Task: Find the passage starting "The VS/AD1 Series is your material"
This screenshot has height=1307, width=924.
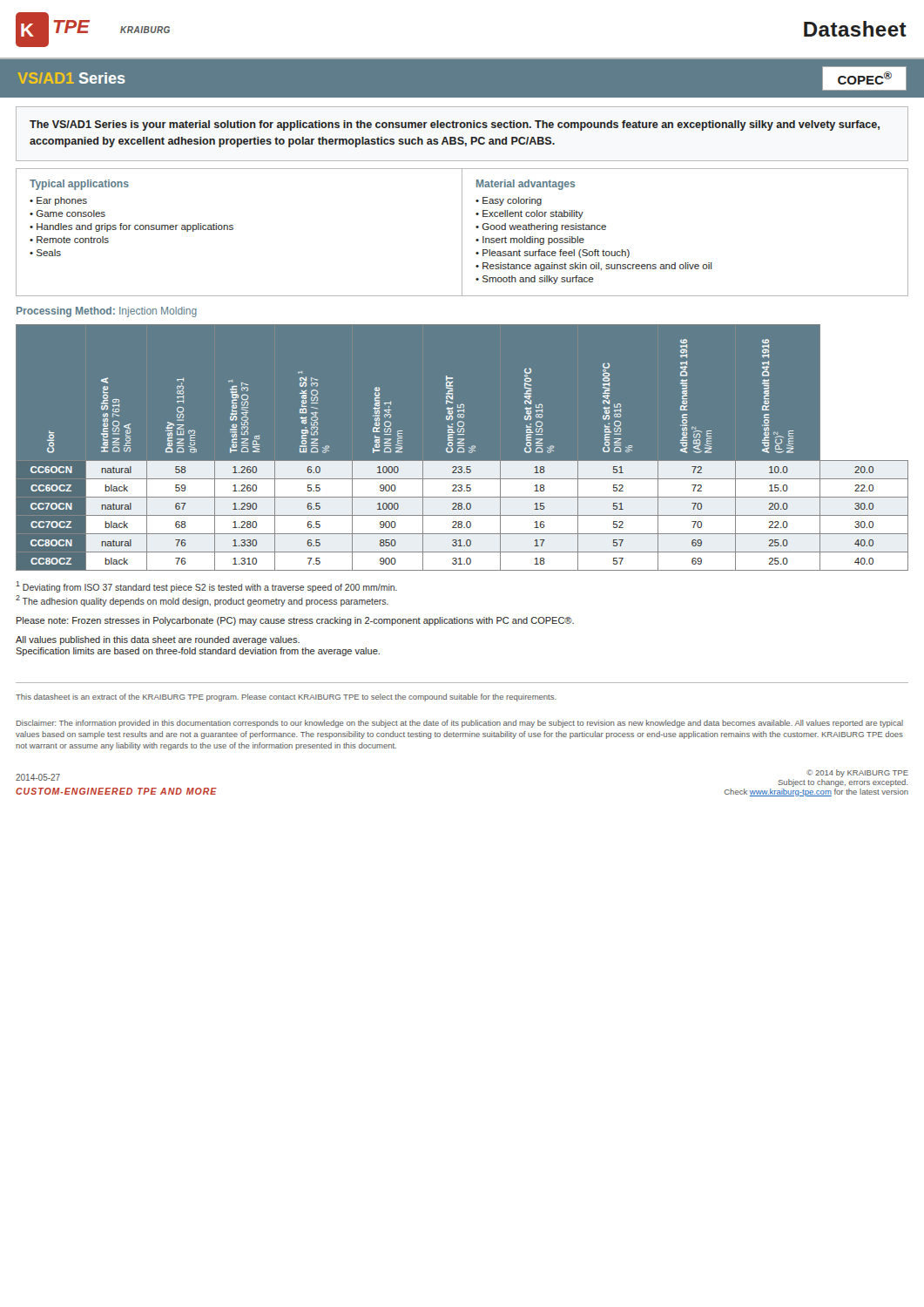Action: click(462, 134)
